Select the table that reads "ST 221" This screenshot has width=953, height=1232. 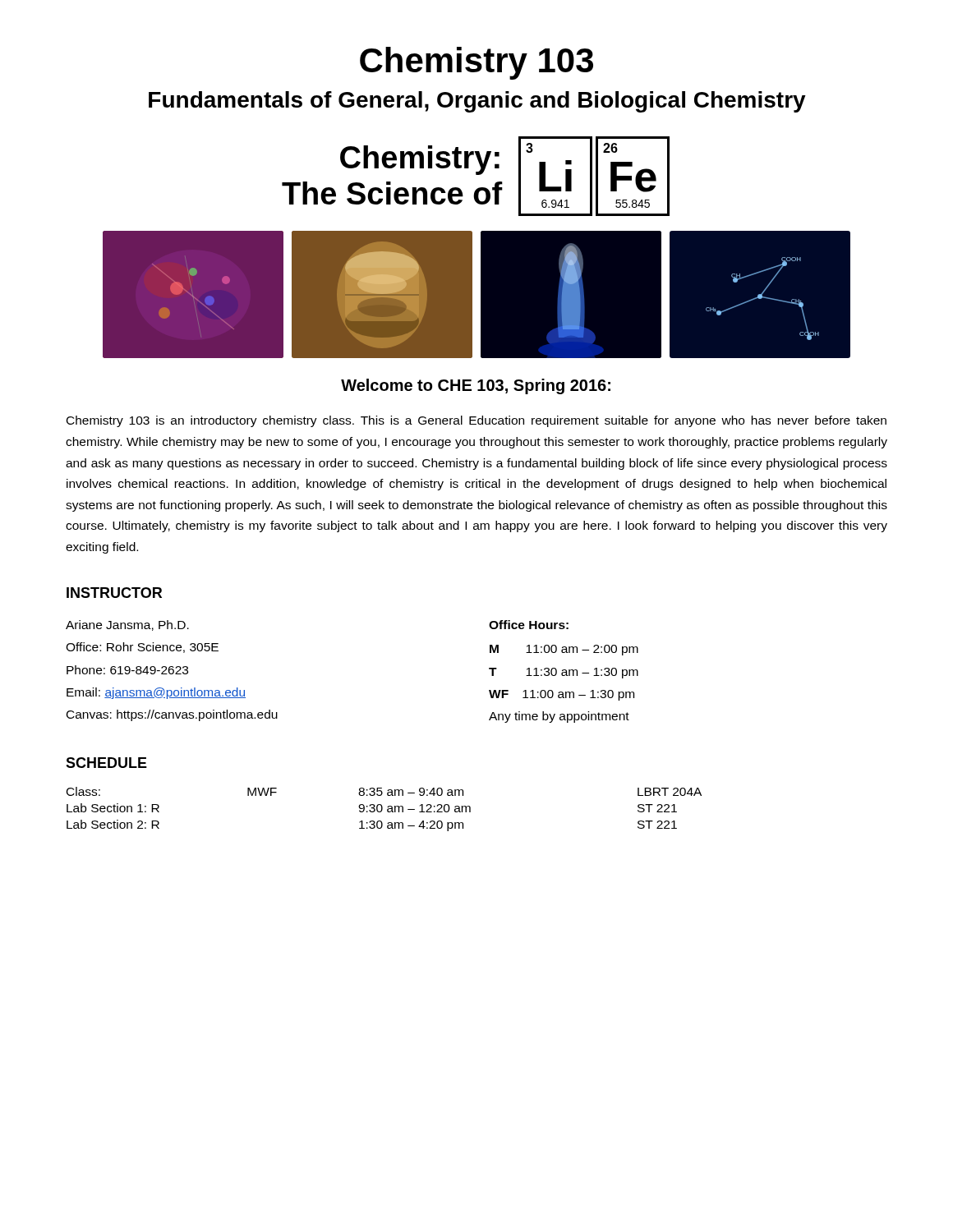476,808
